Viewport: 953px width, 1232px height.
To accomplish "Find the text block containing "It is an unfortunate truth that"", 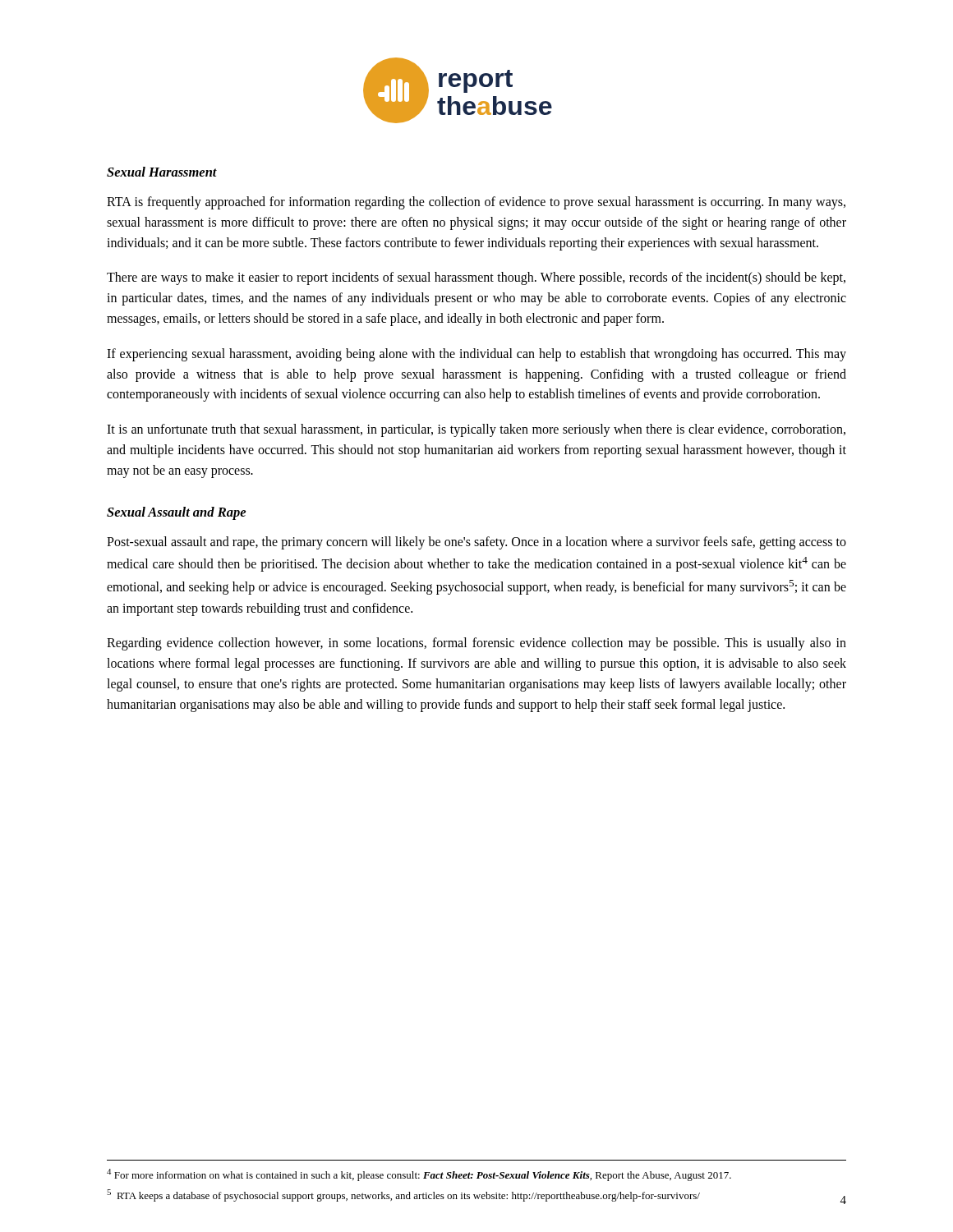I will 476,450.
